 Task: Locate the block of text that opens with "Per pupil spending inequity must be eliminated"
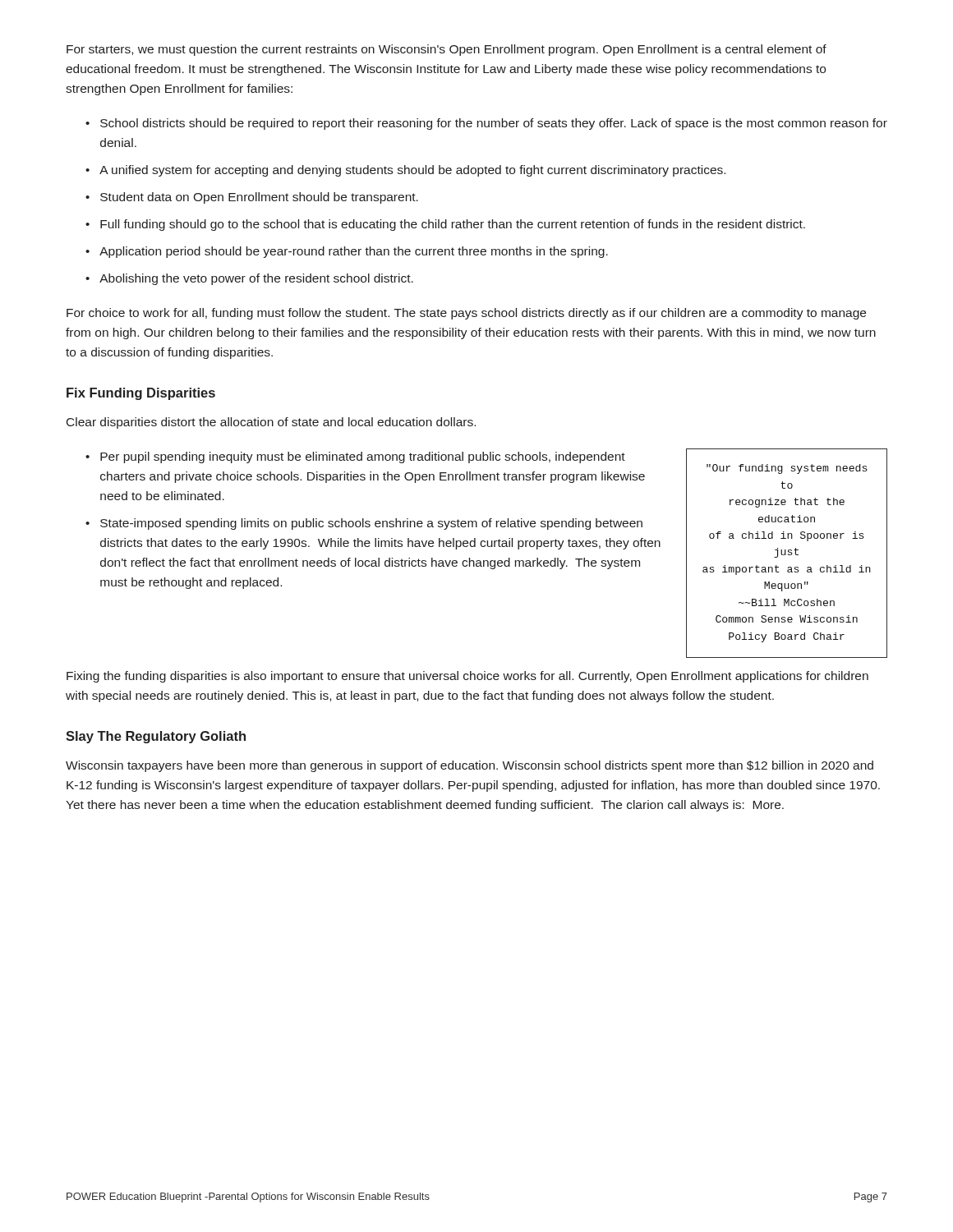(384, 477)
